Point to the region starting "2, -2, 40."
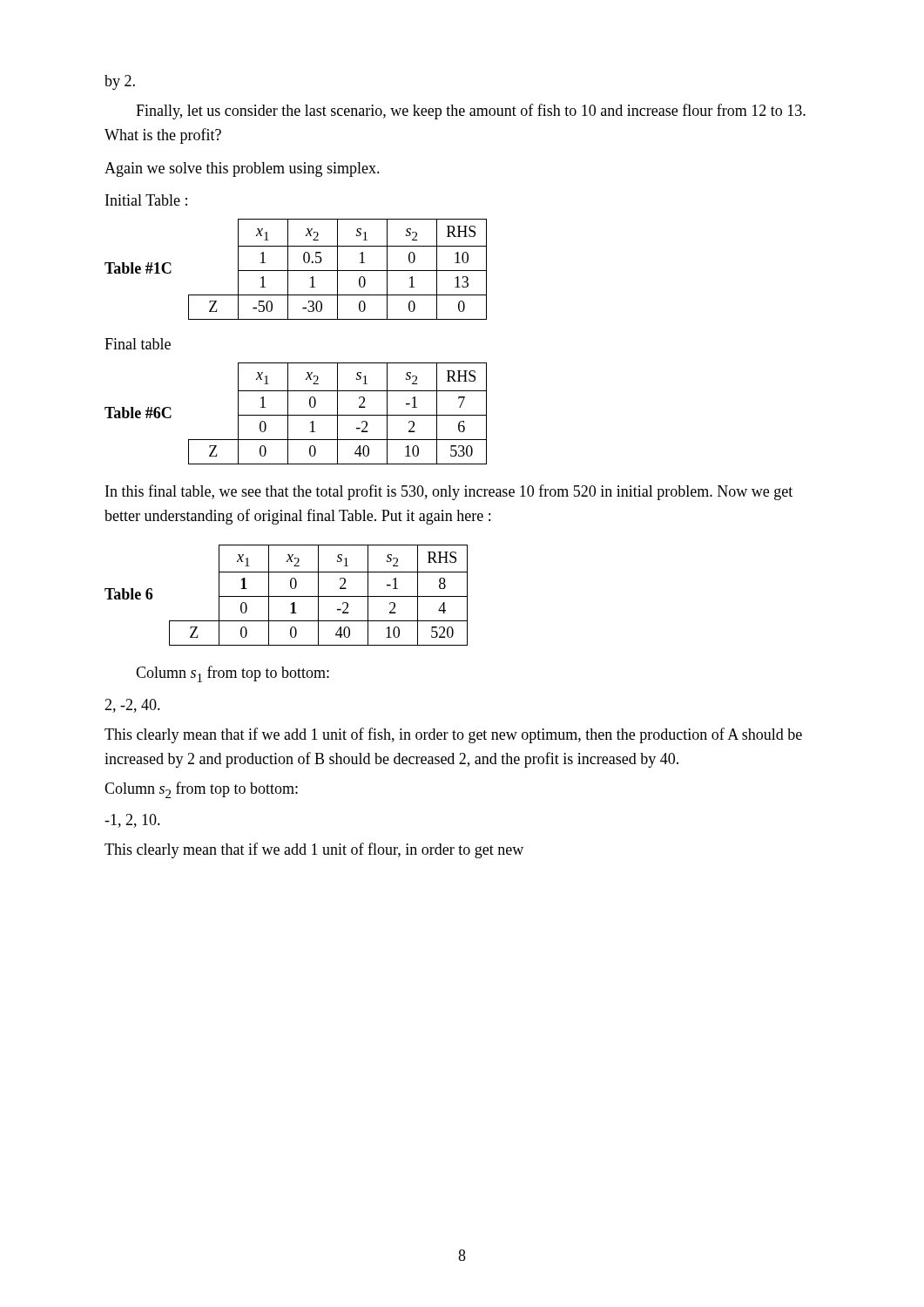 [133, 705]
